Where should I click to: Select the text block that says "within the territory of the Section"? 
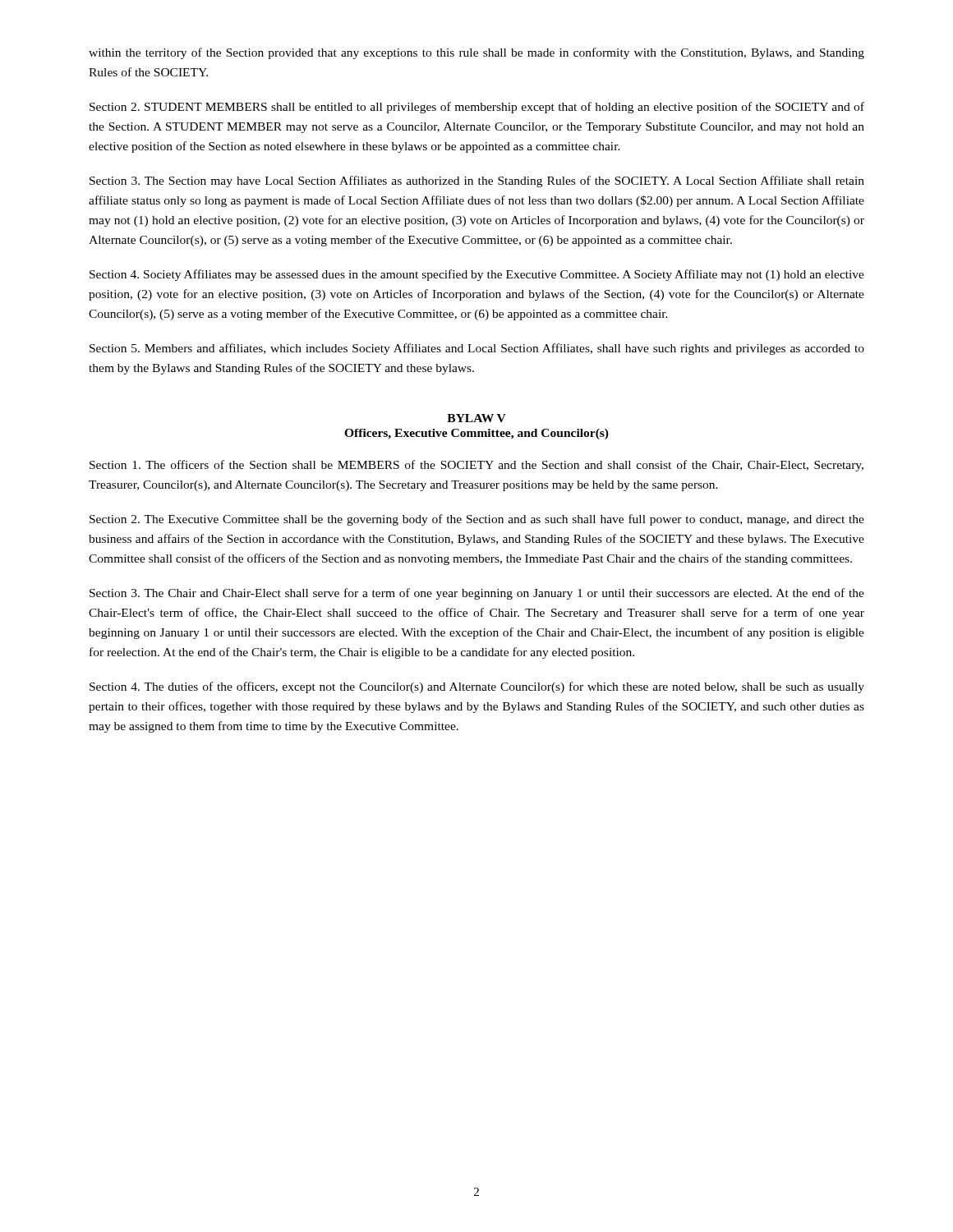click(x=476, y=62)
